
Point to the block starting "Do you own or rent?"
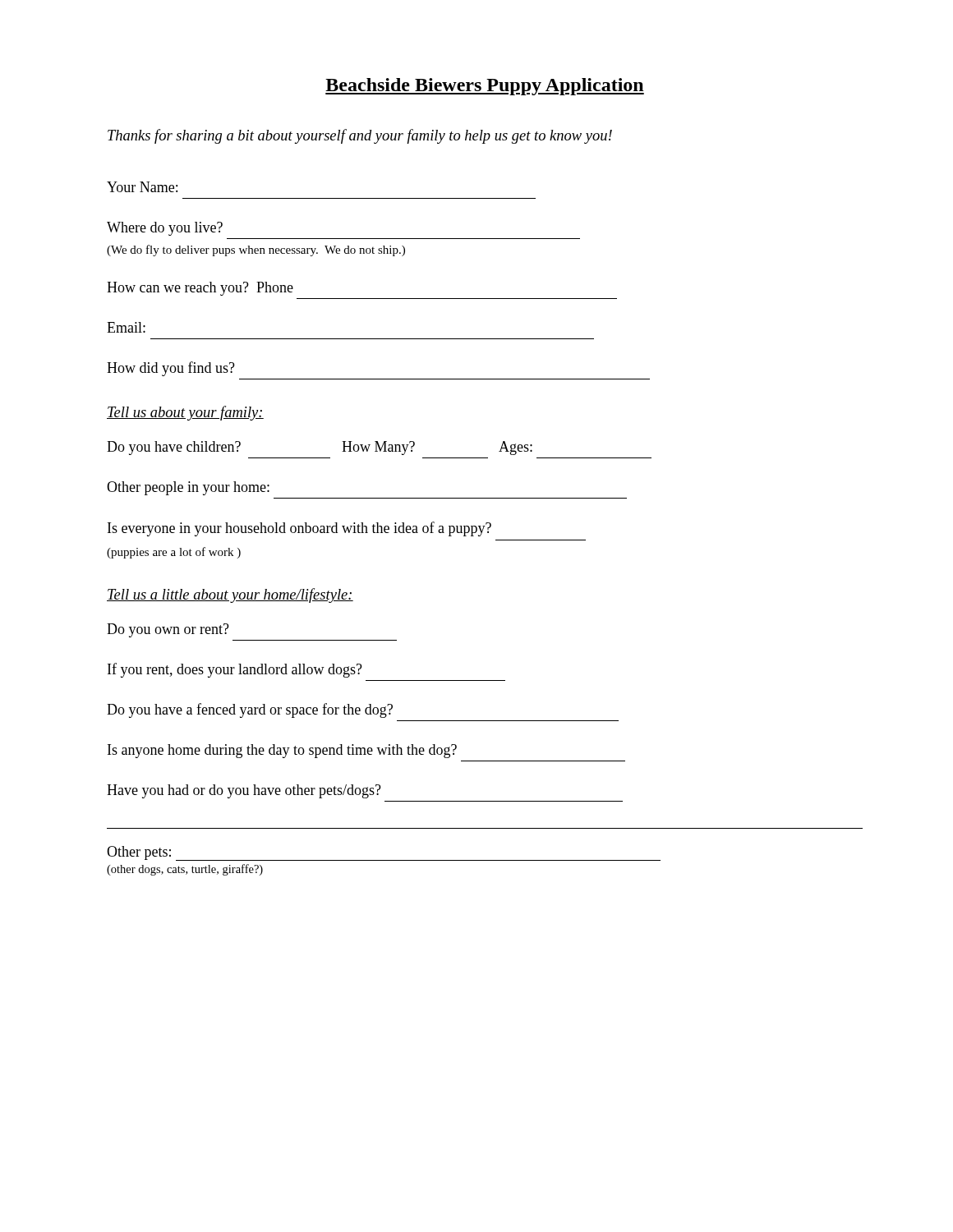252,631
